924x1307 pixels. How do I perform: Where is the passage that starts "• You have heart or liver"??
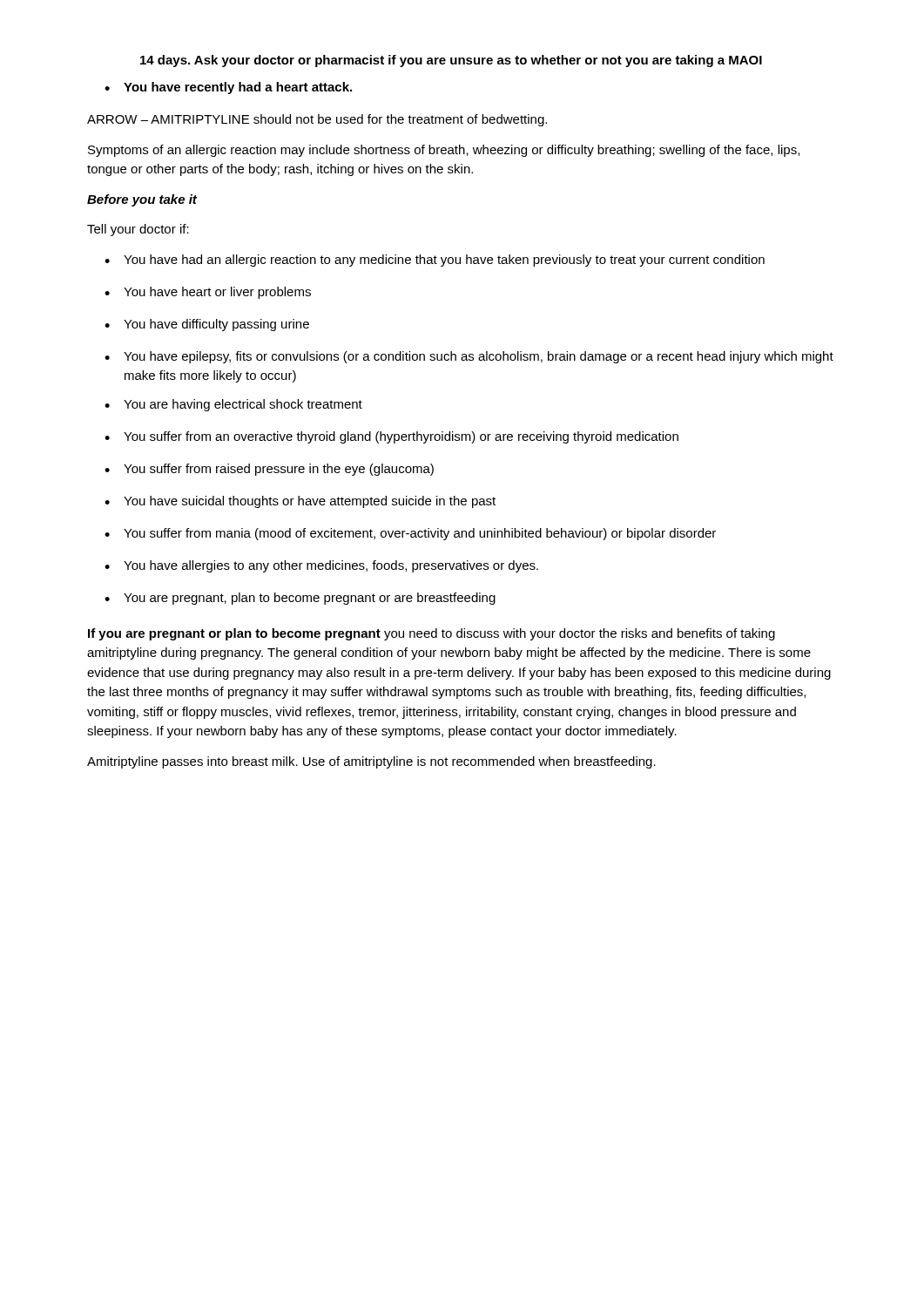pyautogui.click(x=208, y=294)
